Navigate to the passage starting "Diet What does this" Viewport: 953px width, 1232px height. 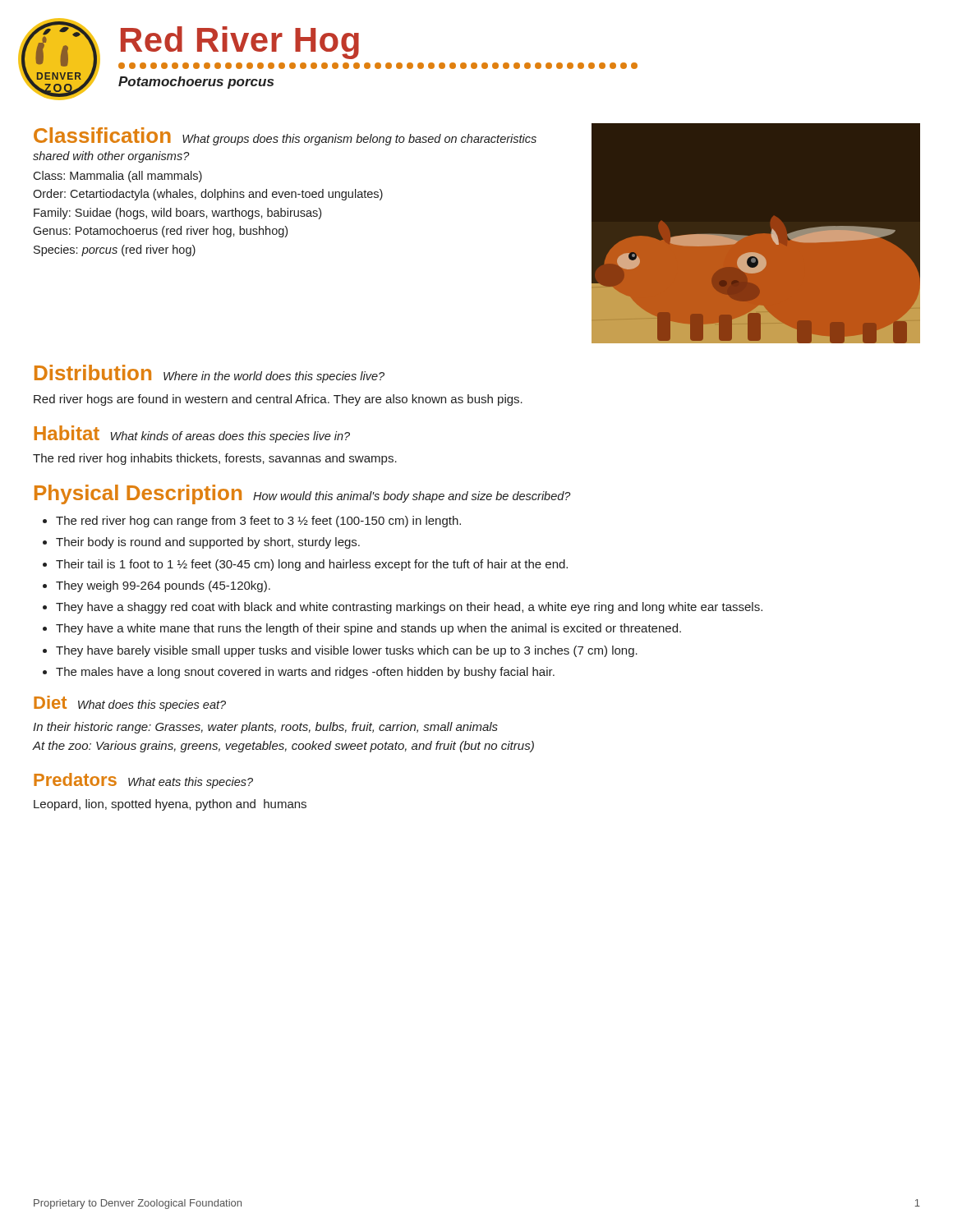(x=129, y=703)
